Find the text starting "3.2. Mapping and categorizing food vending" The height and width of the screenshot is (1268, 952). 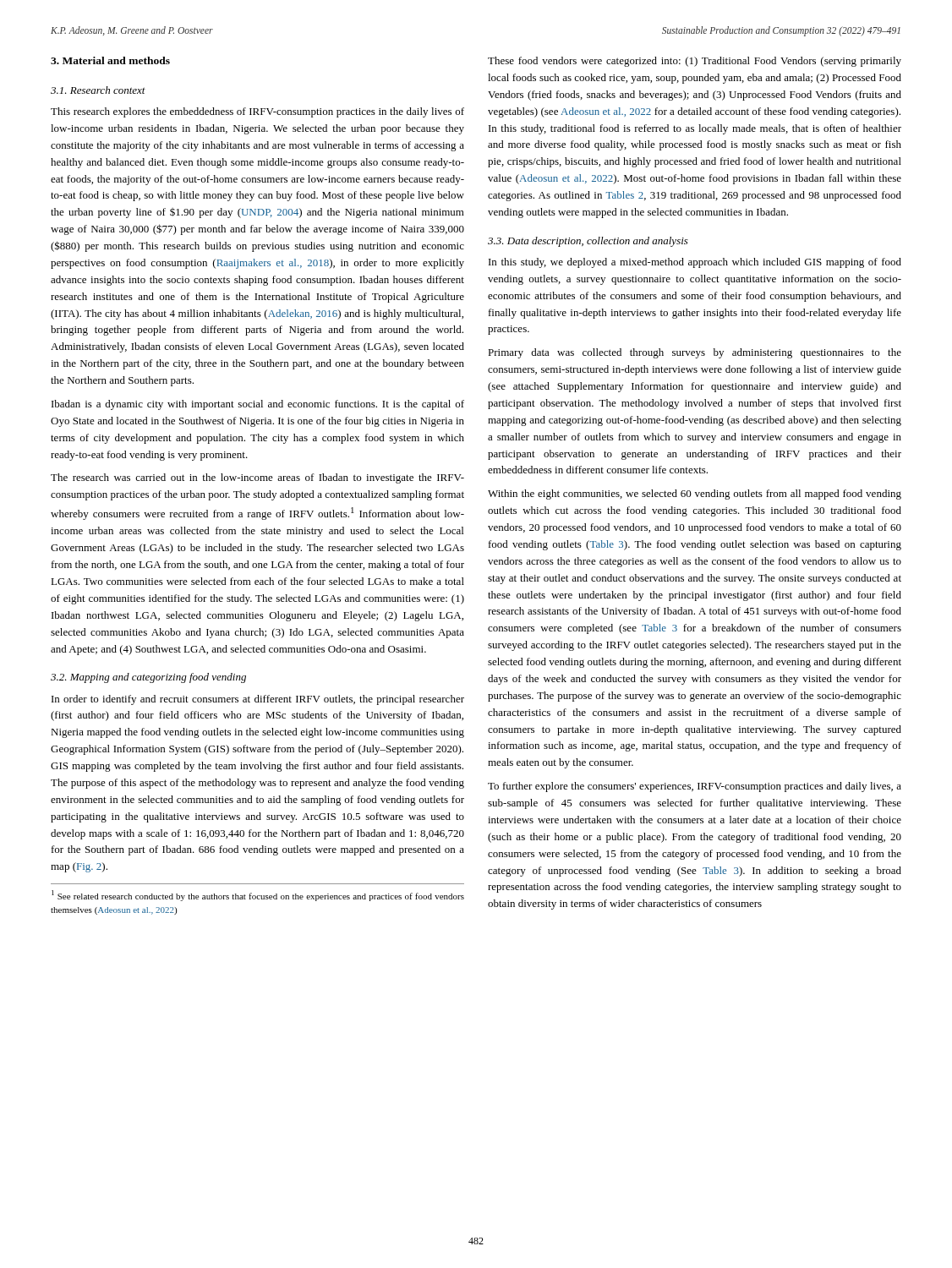coord(149,677)
